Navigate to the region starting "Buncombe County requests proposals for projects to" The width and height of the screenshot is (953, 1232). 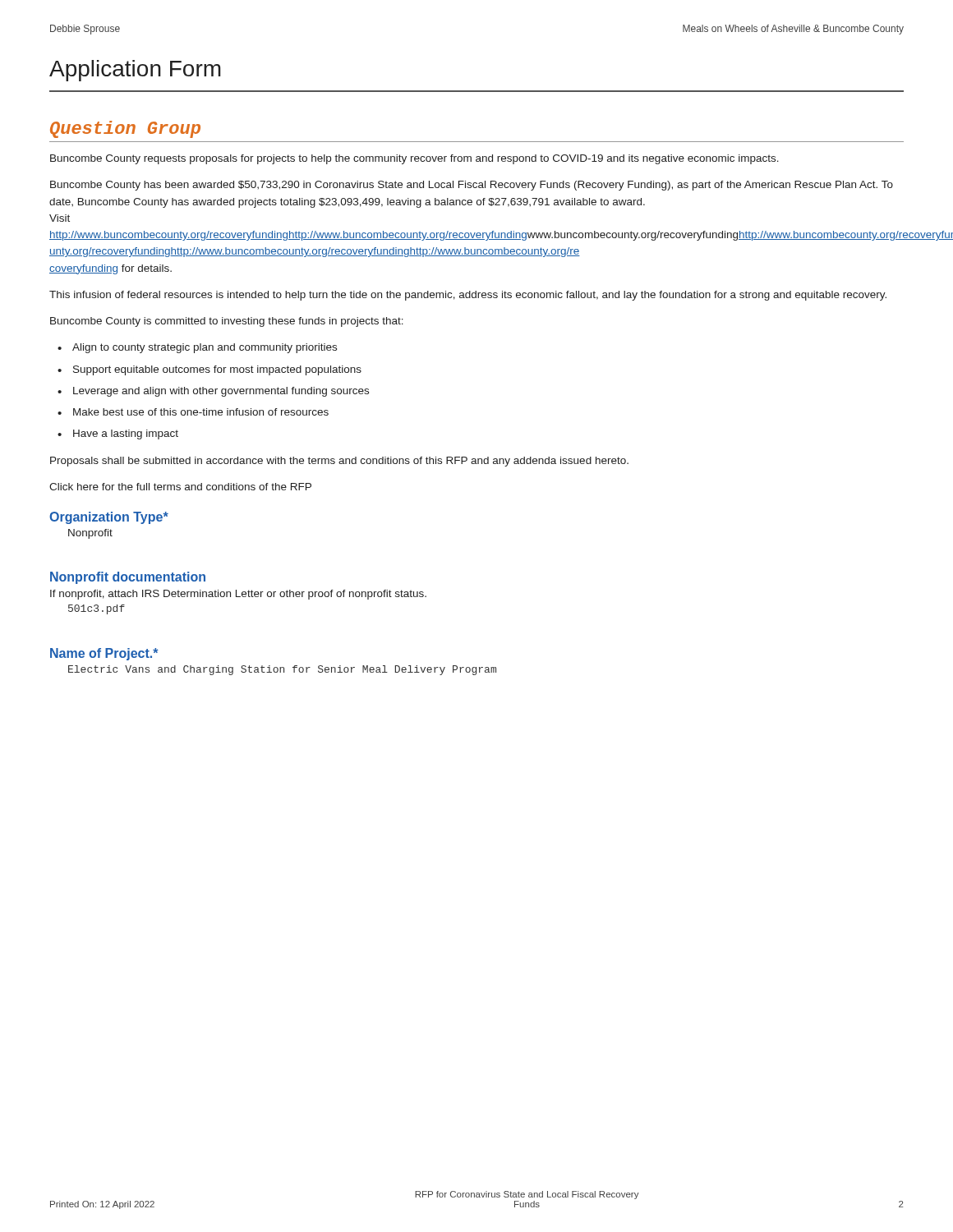pos(414,158)
